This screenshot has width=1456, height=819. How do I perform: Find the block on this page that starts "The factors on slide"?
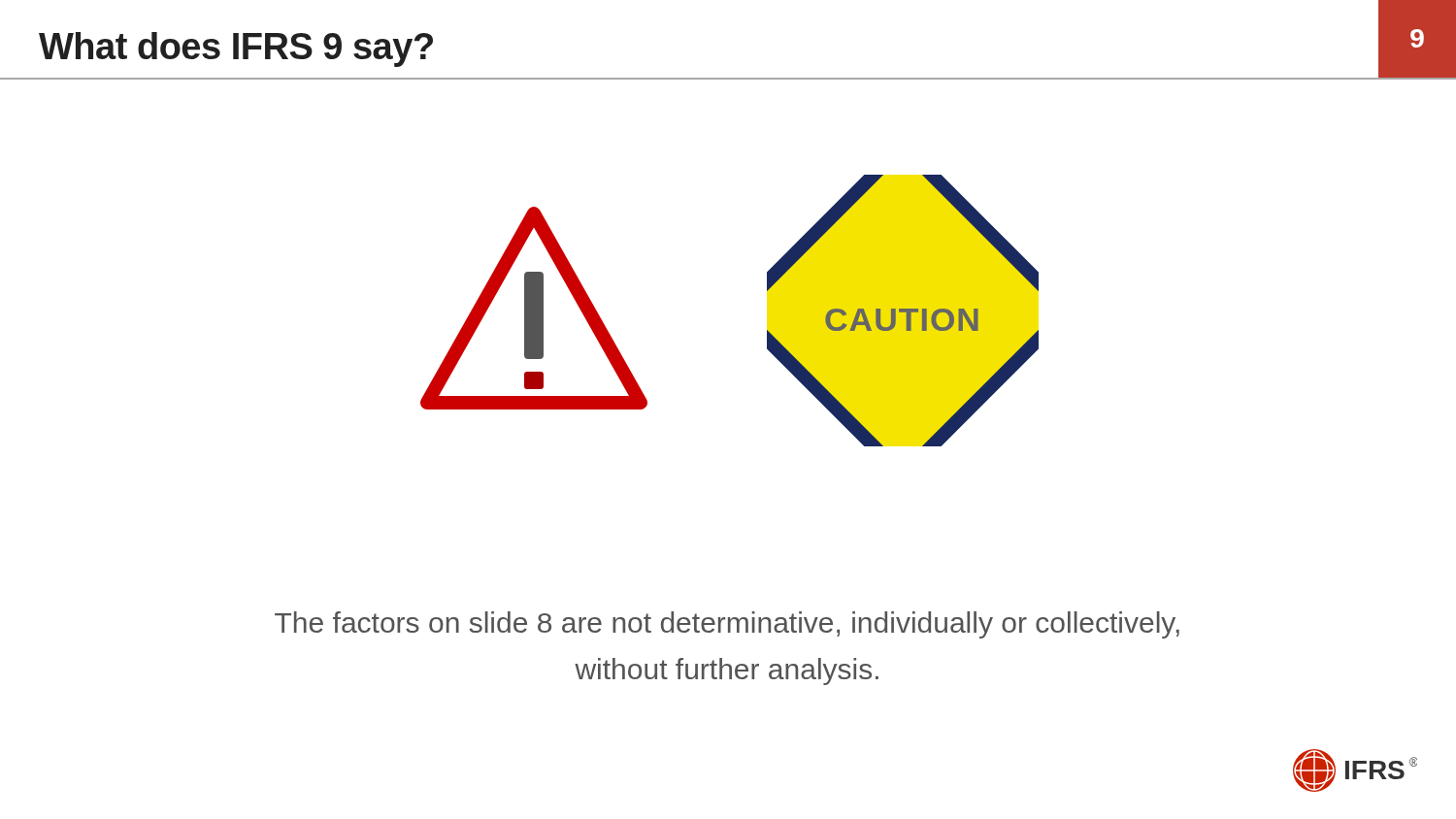pos(728,646)
